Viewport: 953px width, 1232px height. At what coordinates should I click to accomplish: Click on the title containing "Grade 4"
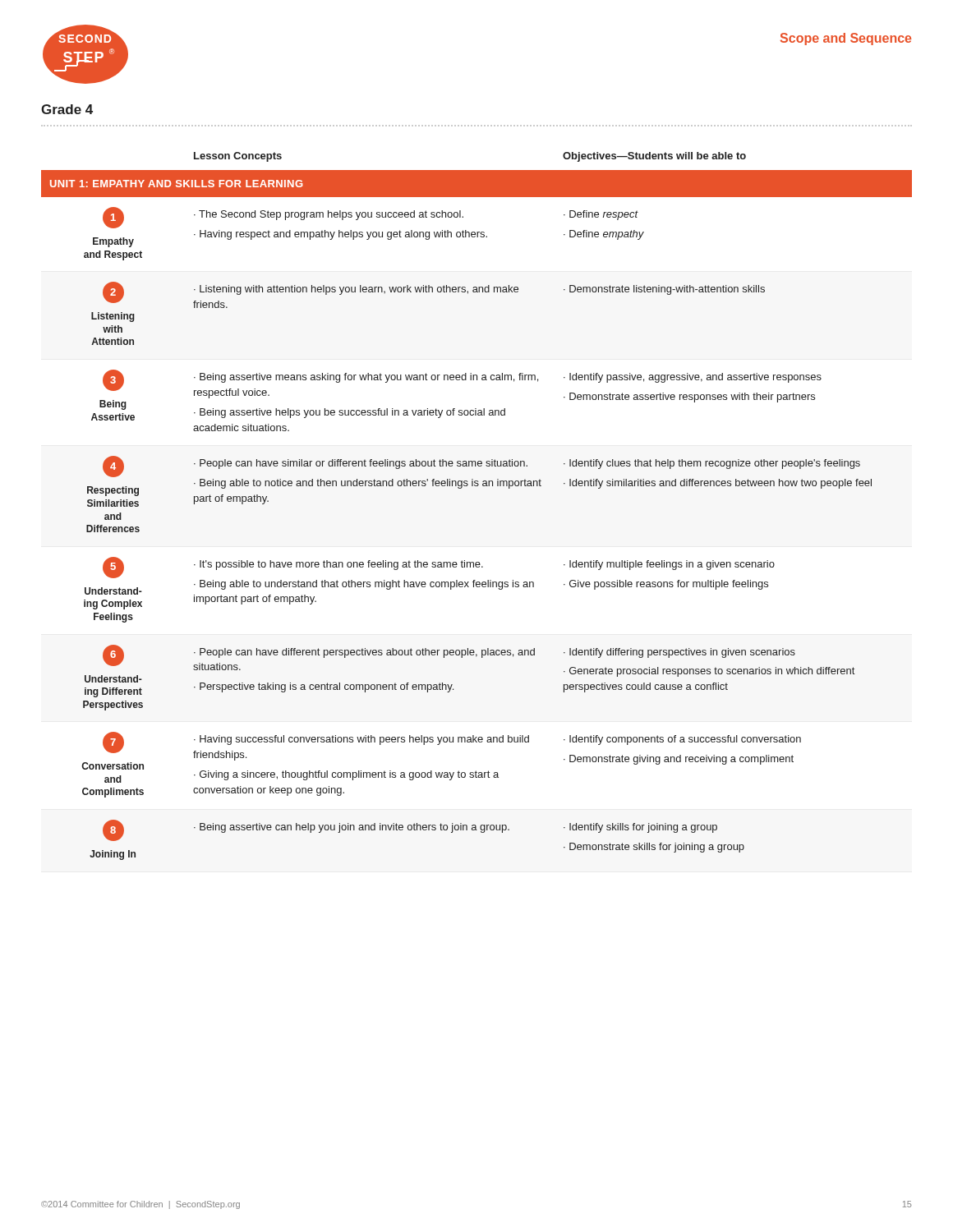pyautogui.click(x=67, y=110)
